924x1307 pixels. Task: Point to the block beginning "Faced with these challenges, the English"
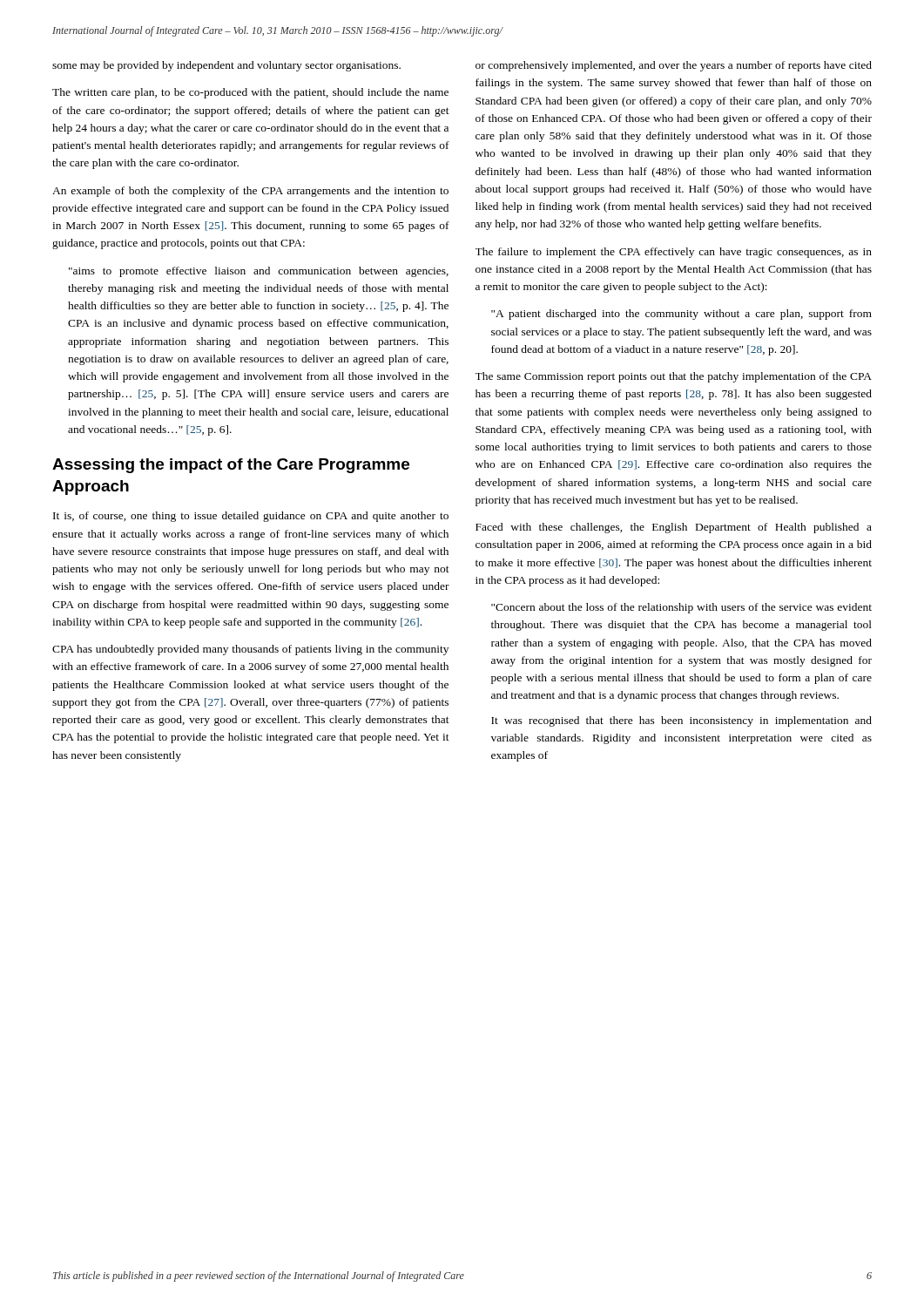point(673,554)
